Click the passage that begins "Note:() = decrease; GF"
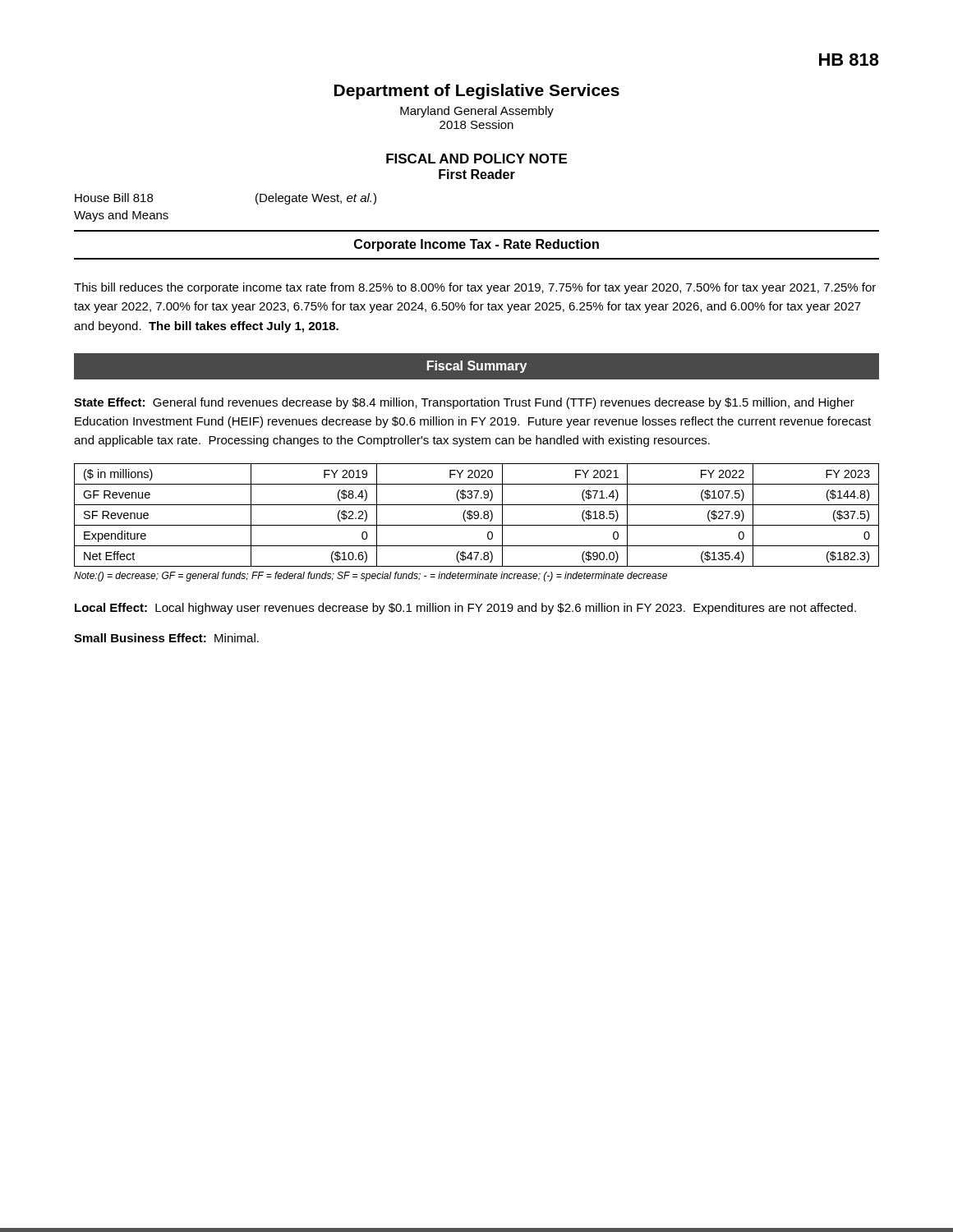The width and height of the screenshot is (953, 1232). pyautogui.click(x=371, y=575)
